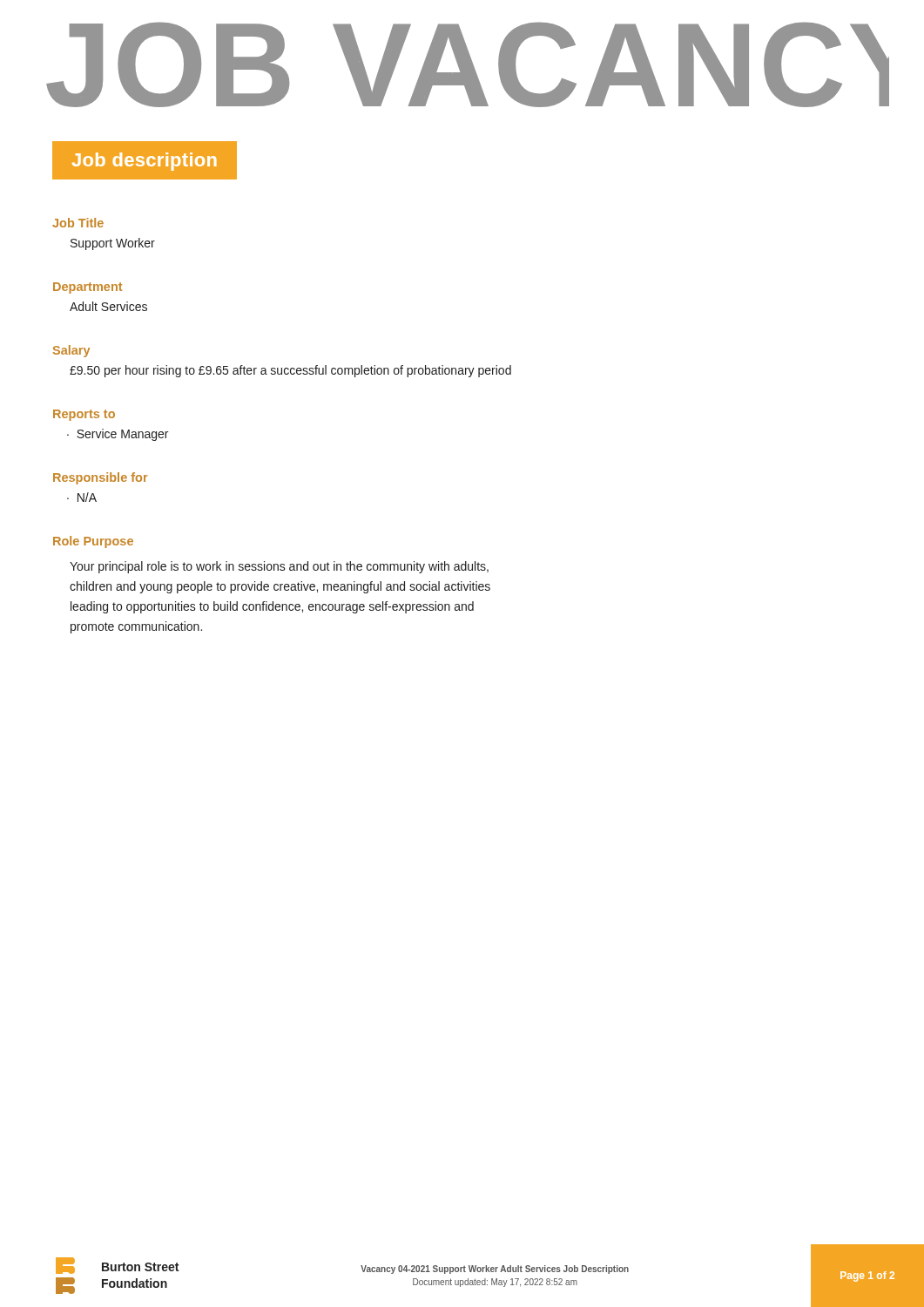Click on the passage starting "· Service Manager"

117,434
